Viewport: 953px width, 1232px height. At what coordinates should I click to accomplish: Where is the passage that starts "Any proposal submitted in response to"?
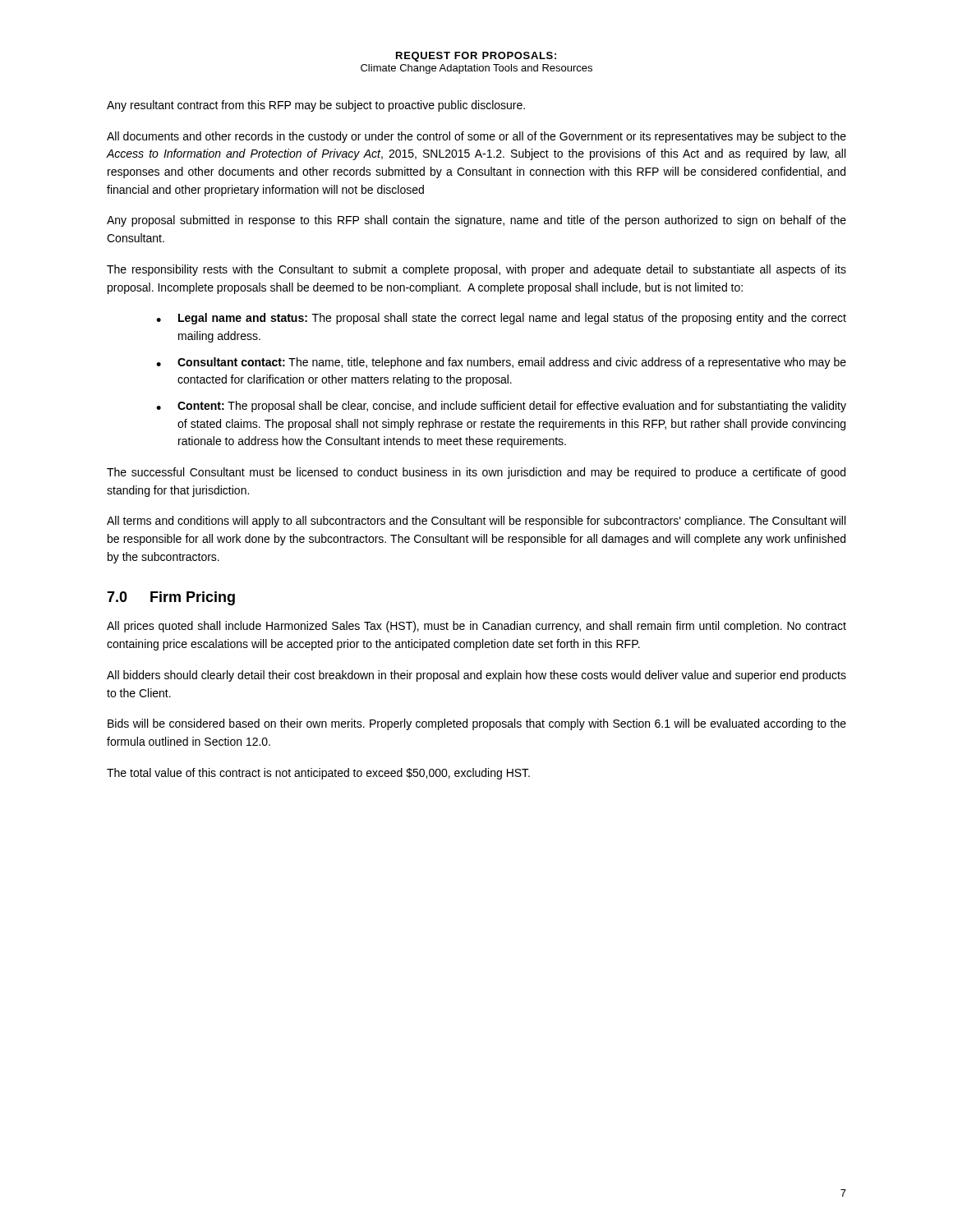pyautogui.click(x=476, y=229)
